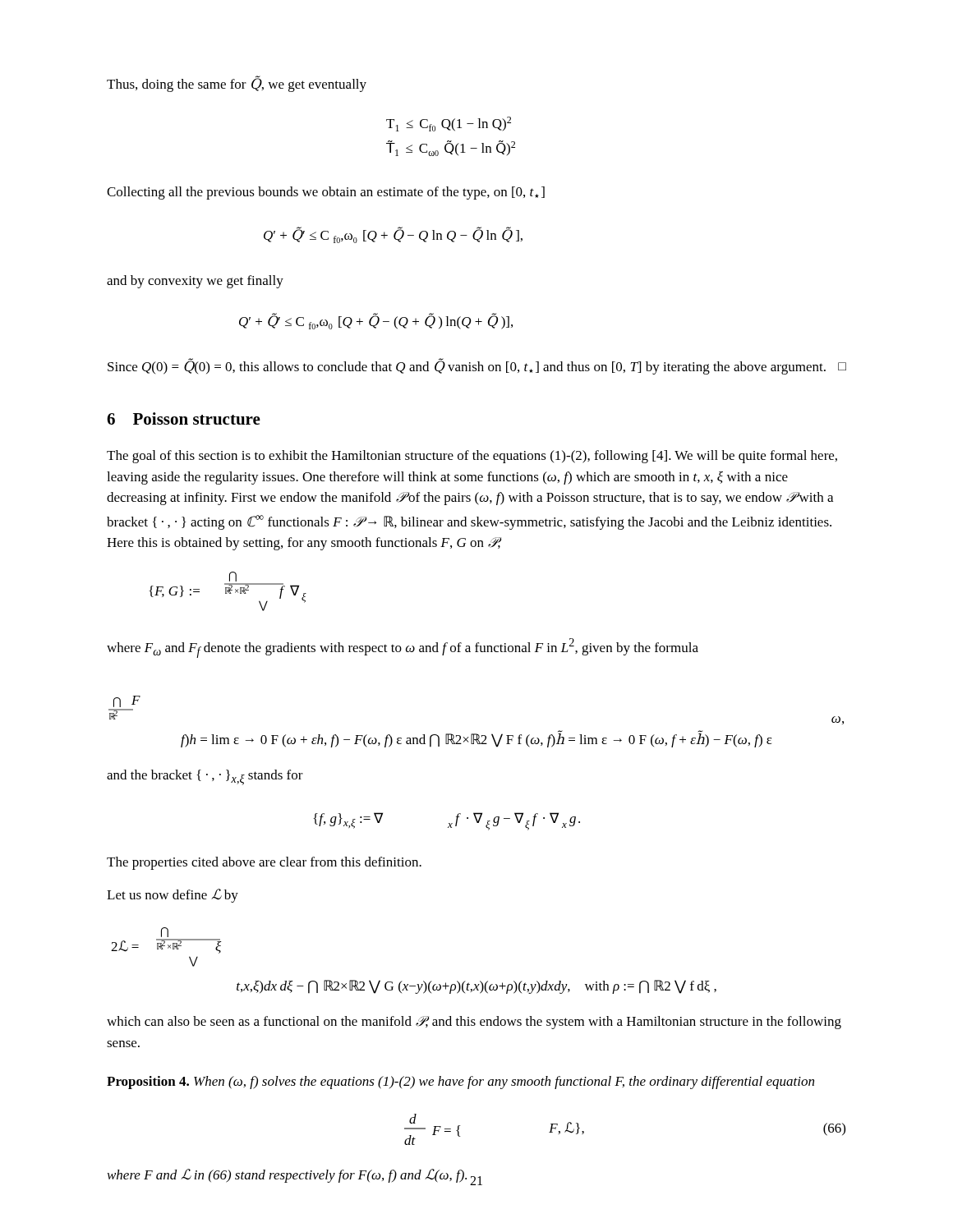Point to the passage starting "2ℒ = ⋂ ℝ2×ℝ2 ⋁ ξ 2 f"
The height and width of the screenshot is (1232, 953).
165,932
